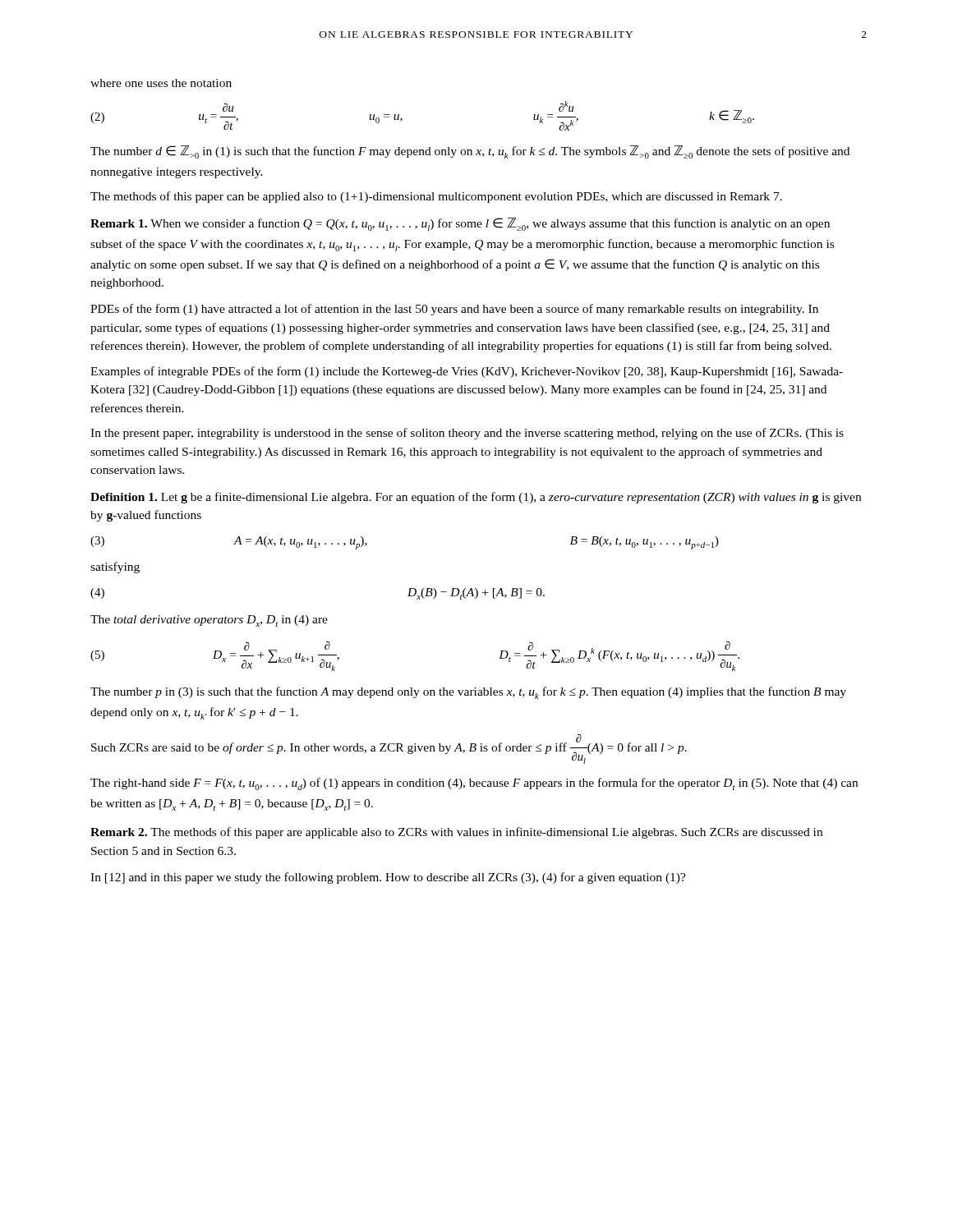Locate the formula containing "(4) Dx(B) − Dt(A) + [A, B]"
Viewport: 953px width, 1232px height.
point(455,593)
